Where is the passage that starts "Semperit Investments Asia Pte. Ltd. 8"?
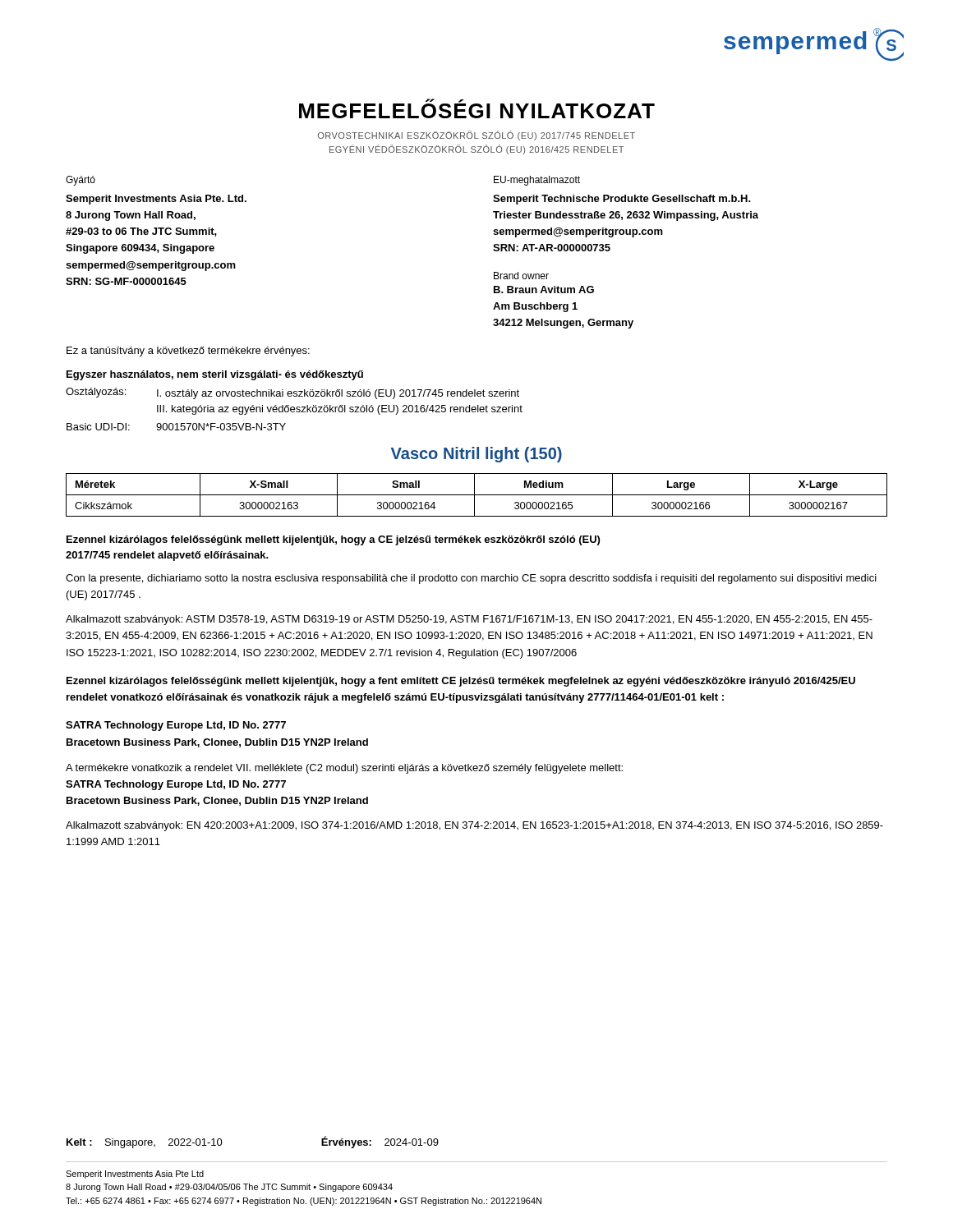This screenshot has width=953, height=1232. coord(156,240)
